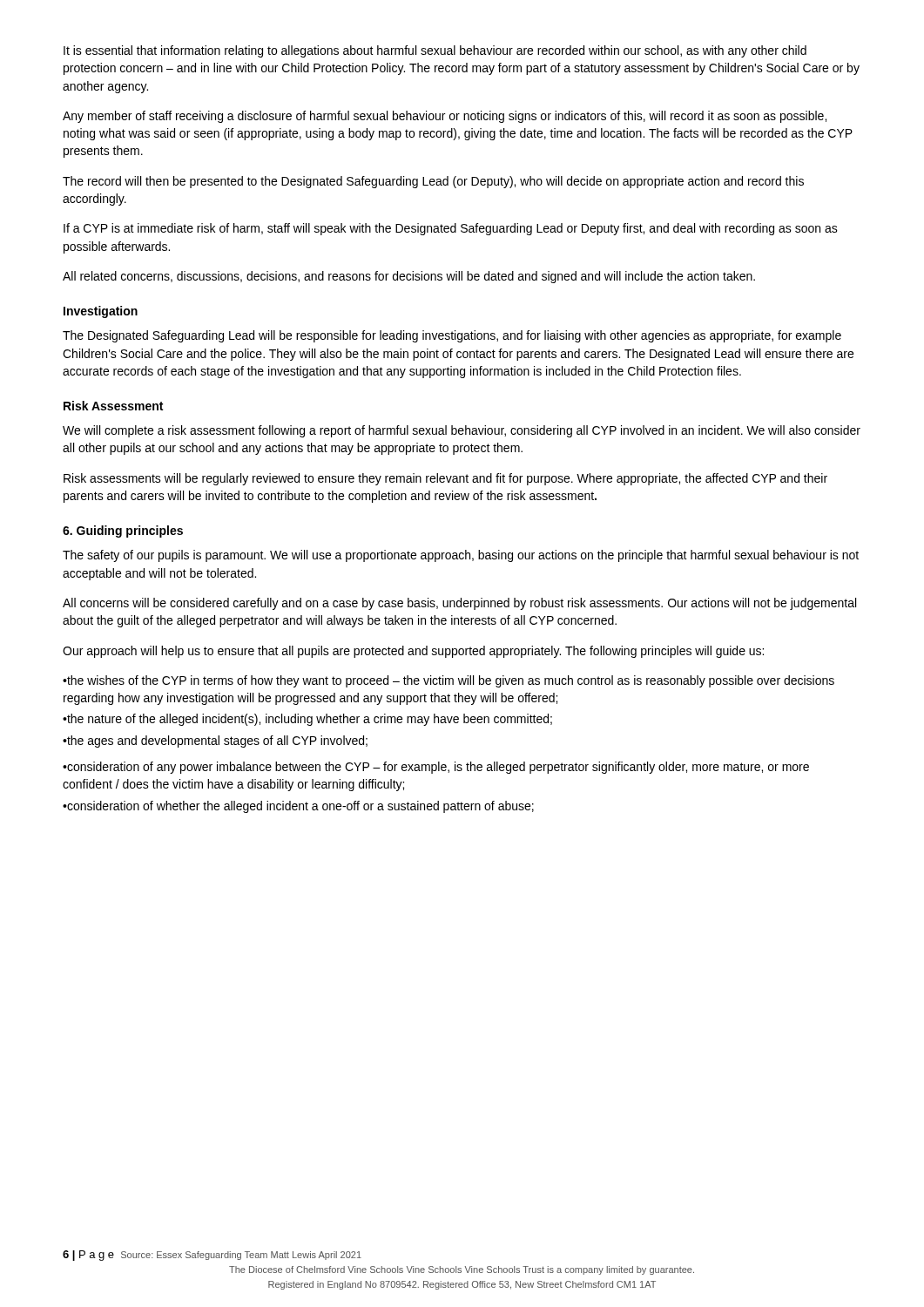
Task: Select the text block with the text "Risk assessments will be regularly reviewed"
Action: (x=445, y=487)
